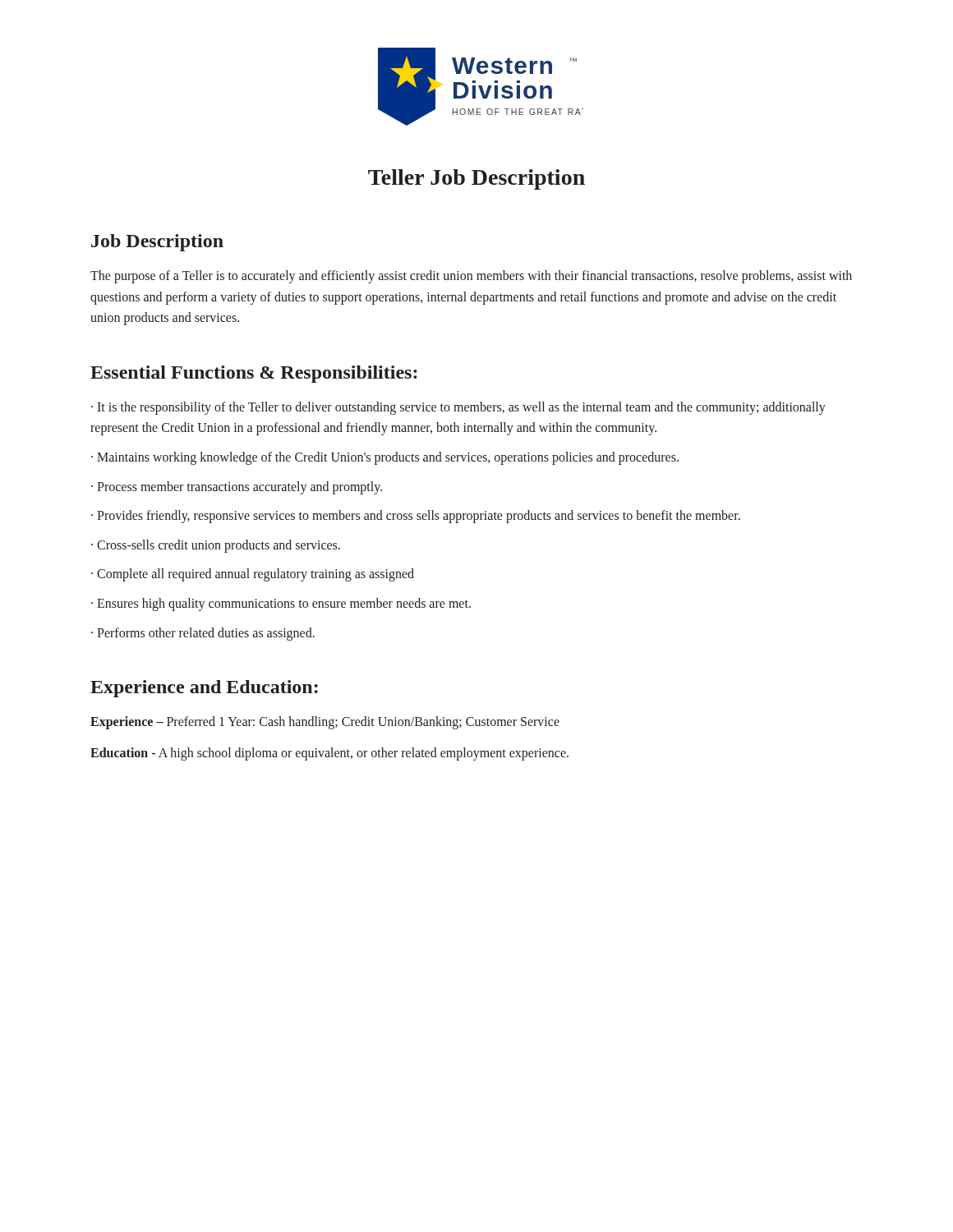Screen dimensions: 1232x953
Task: Select the text block that reads "Experience – Preferred 1 Year: Cash handling; Credit"
Action: (x=325, y=722)
